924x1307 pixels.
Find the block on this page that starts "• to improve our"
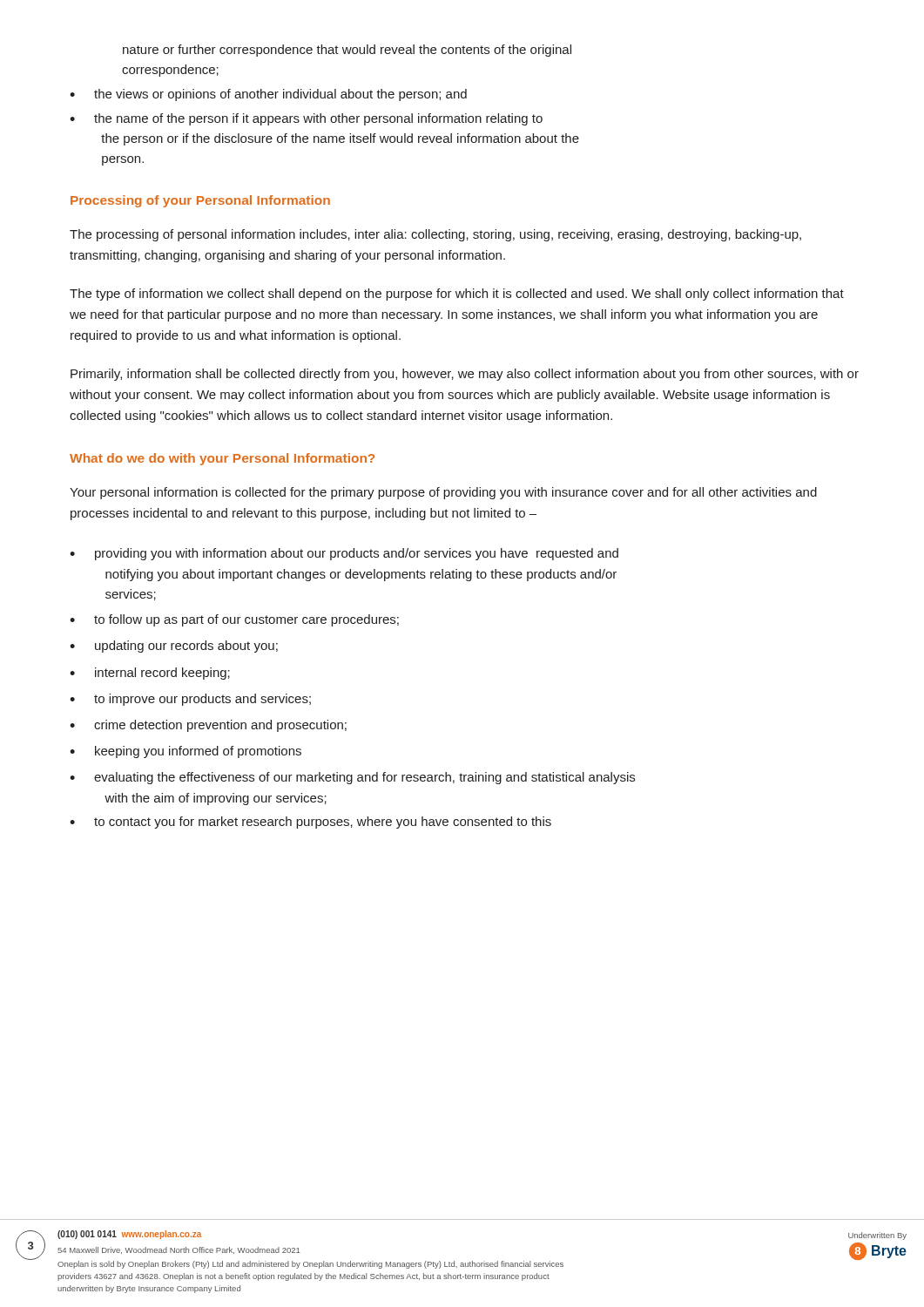pyautogui.click(x=190, y=700)
